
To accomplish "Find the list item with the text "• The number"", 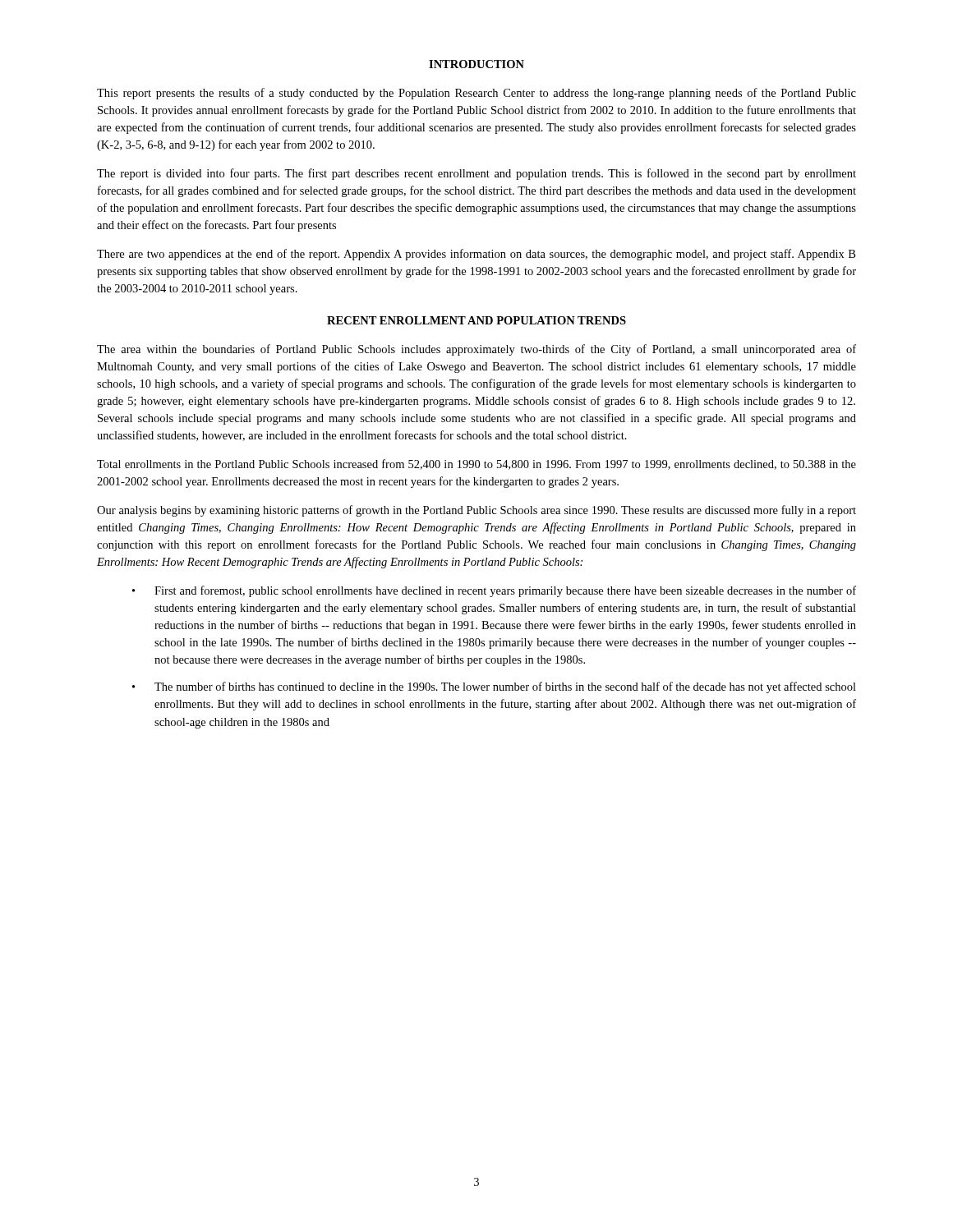I will click(494, 705).
